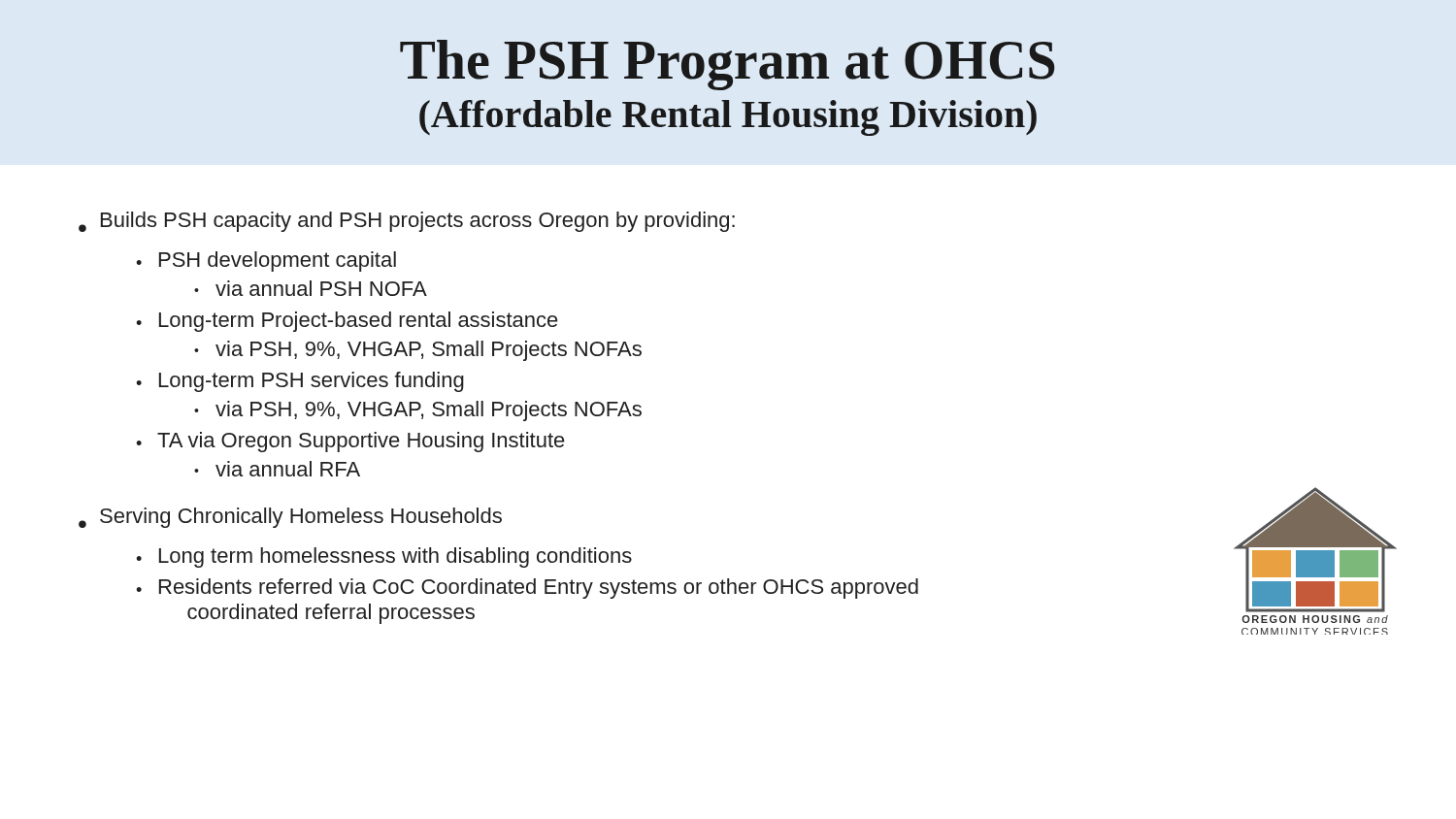Select the element starting "• PSH development capital"
The image size is (1456, 819).
point(266,260)
